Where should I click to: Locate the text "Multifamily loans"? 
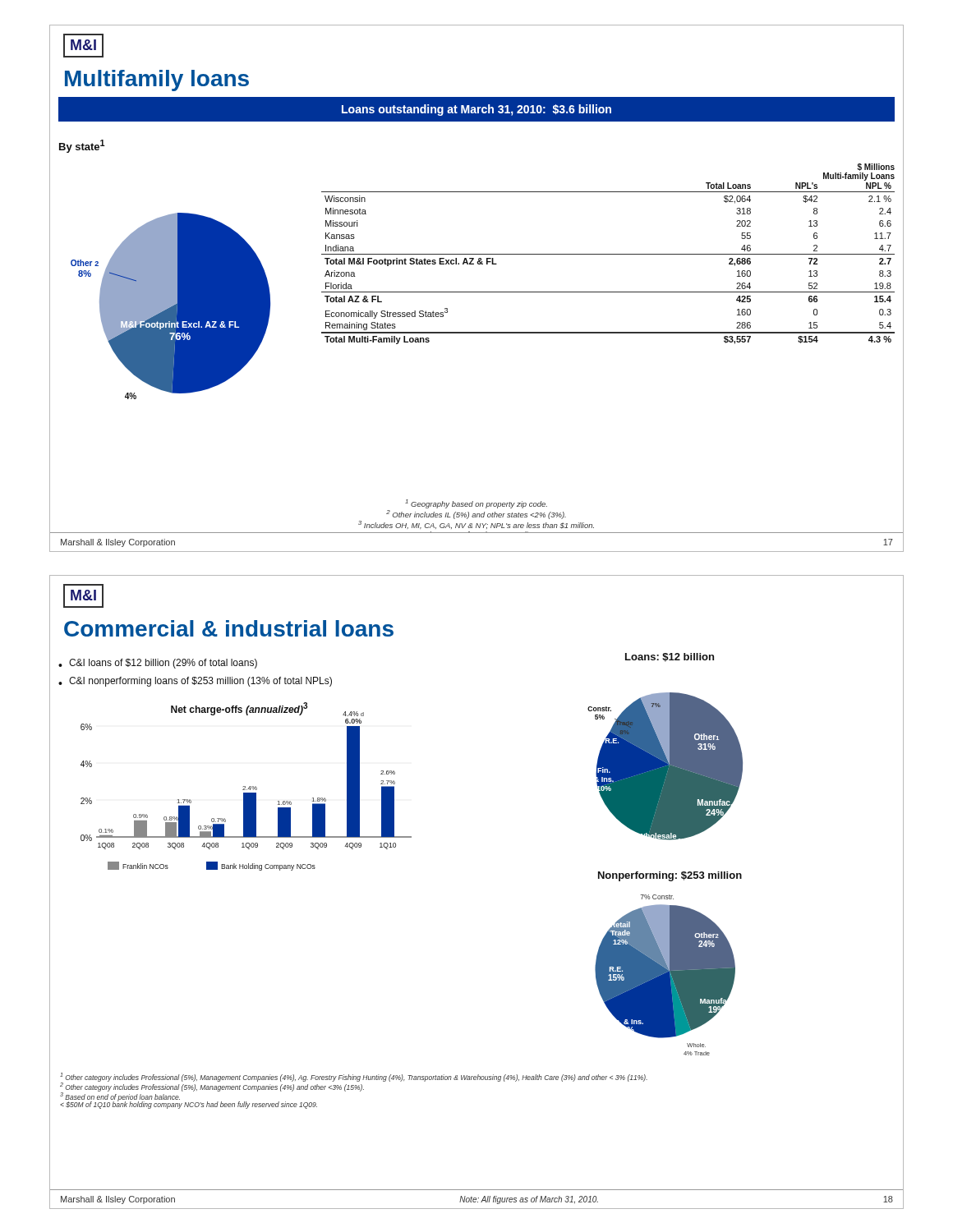tap(157, 78)
